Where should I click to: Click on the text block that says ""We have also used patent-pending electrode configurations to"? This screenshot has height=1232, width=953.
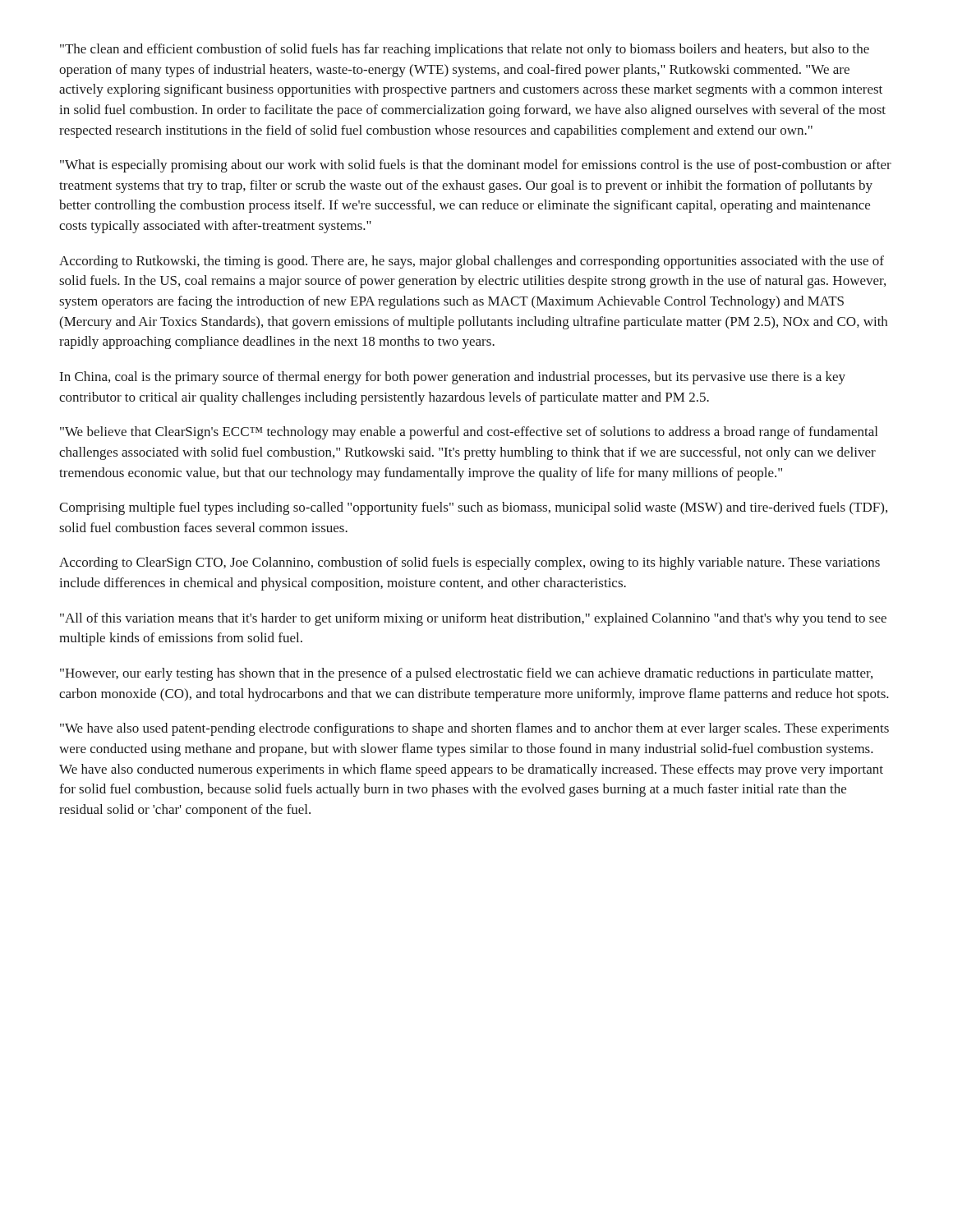click(474, 769)
